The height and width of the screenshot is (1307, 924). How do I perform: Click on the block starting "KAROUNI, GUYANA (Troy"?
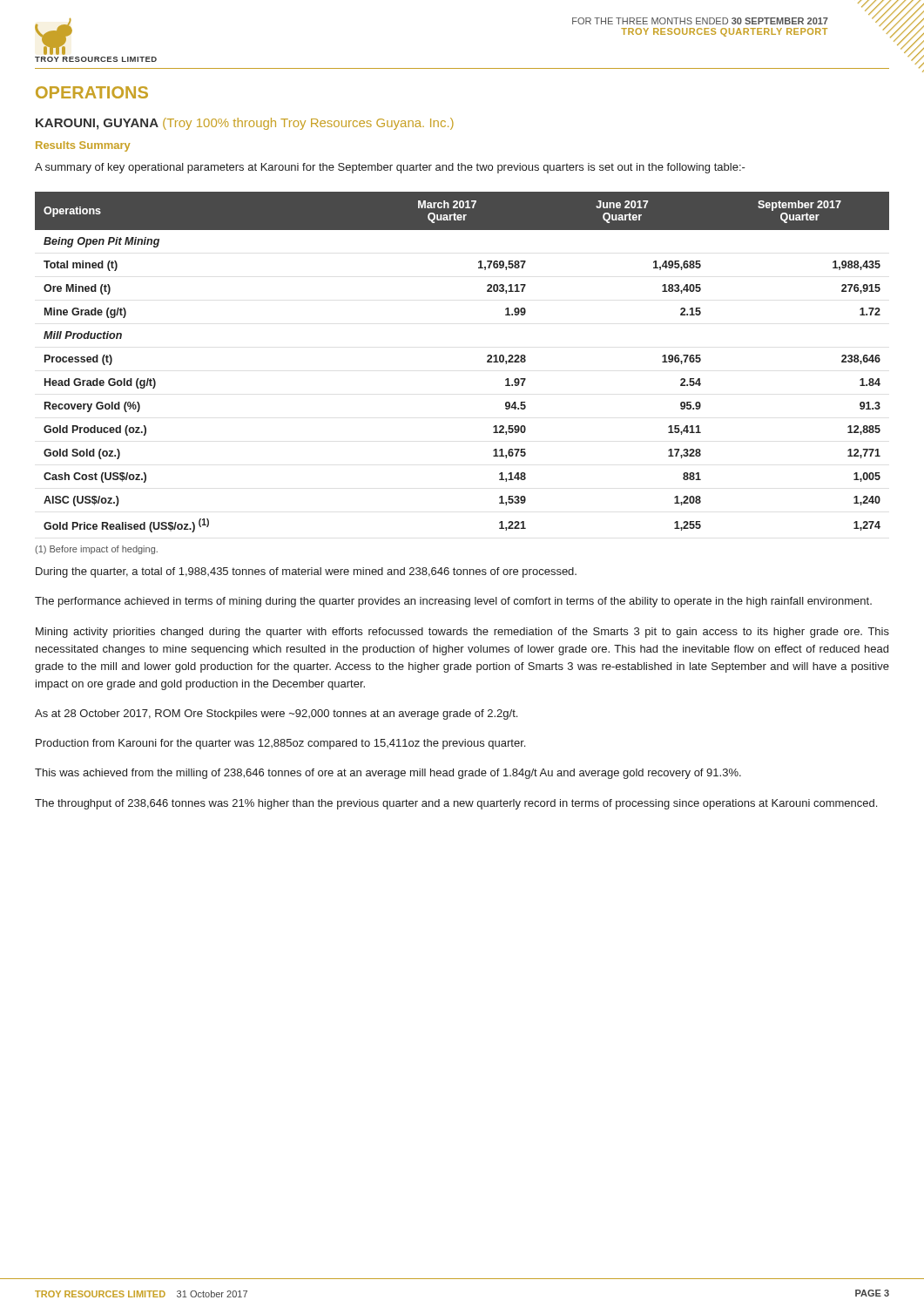pyautogui.click(x=245, y=122)
